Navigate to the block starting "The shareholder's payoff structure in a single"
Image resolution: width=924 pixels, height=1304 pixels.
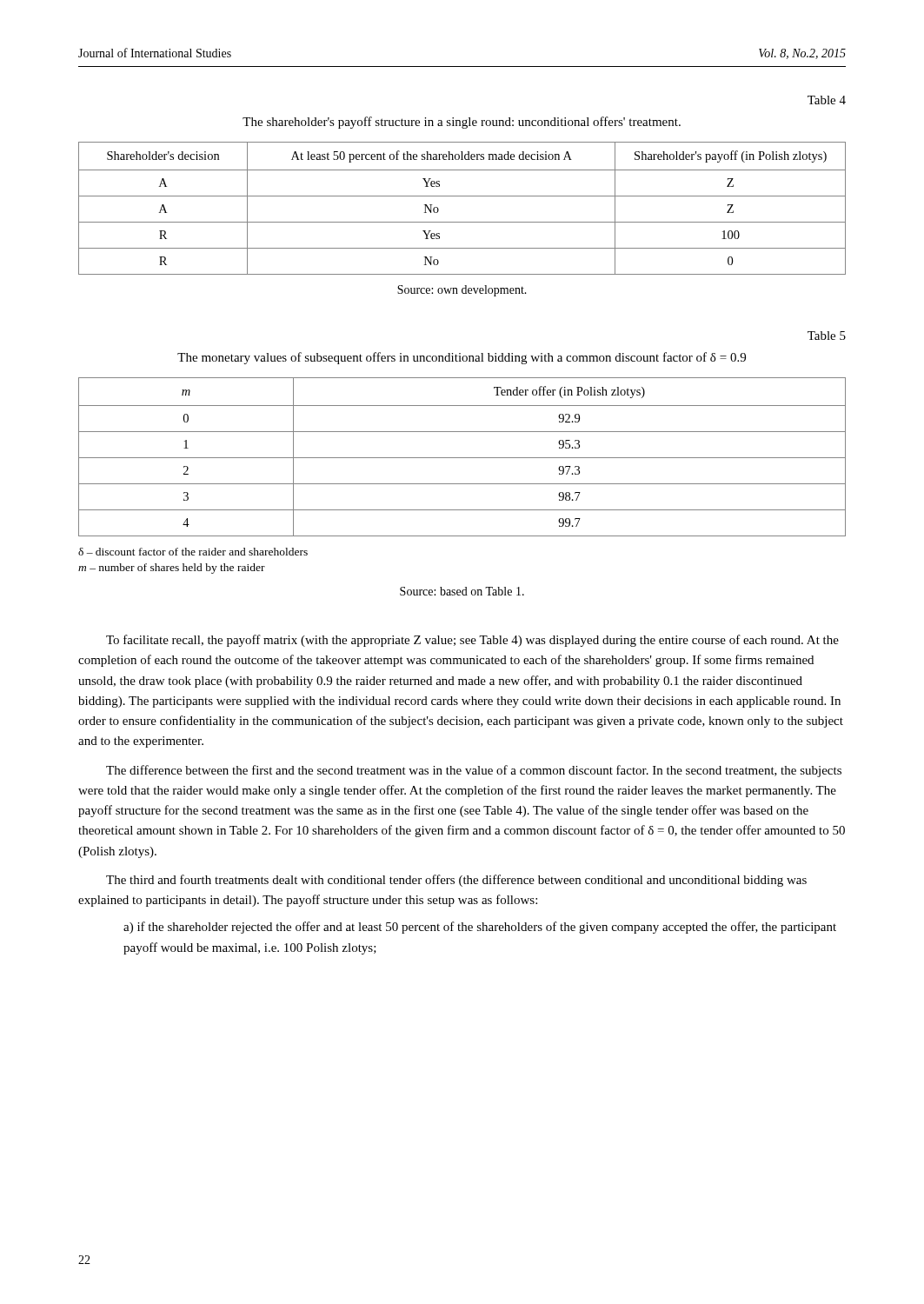coord(462,122)
